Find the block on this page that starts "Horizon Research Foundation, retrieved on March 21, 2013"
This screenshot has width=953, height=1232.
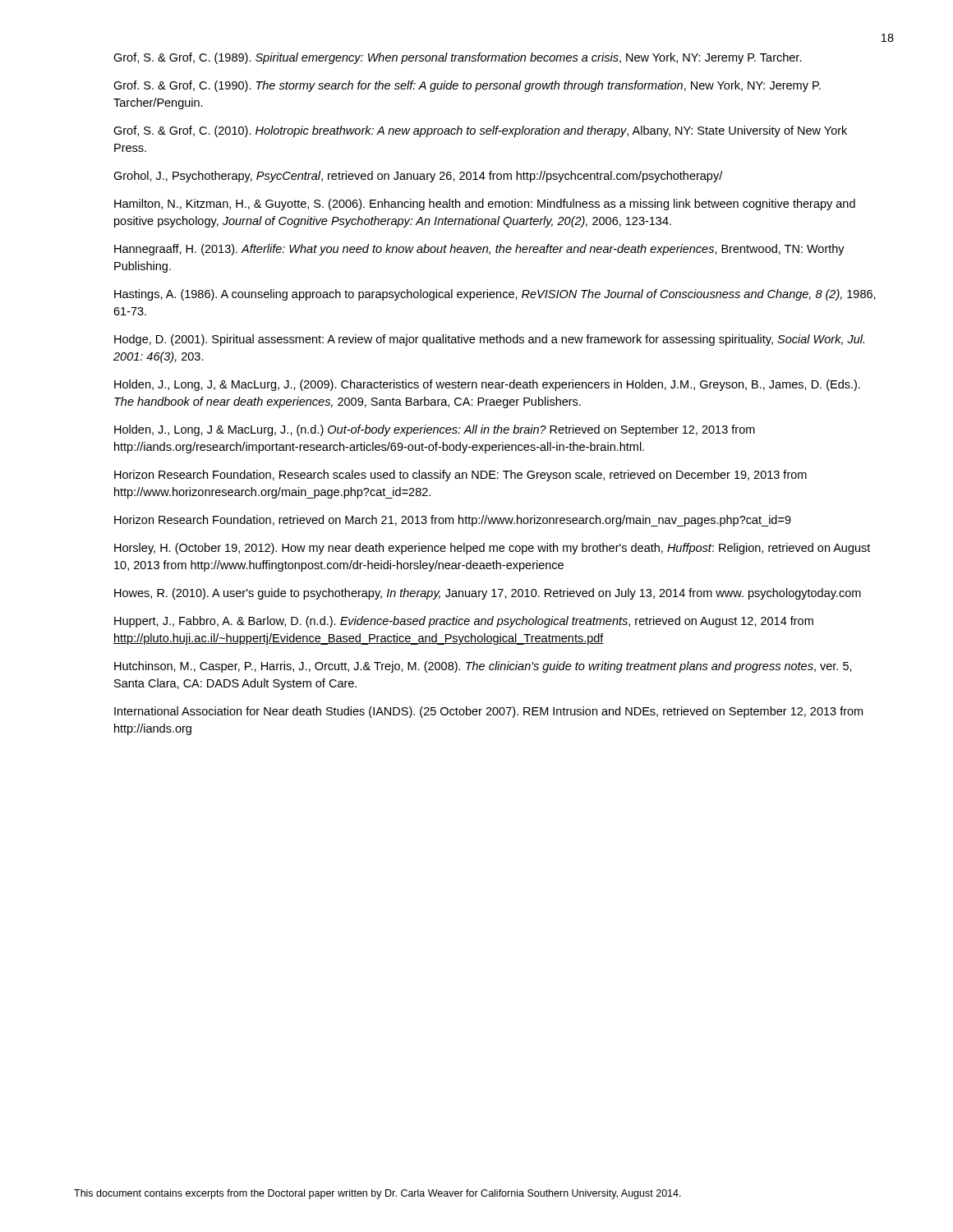[476, 521]
